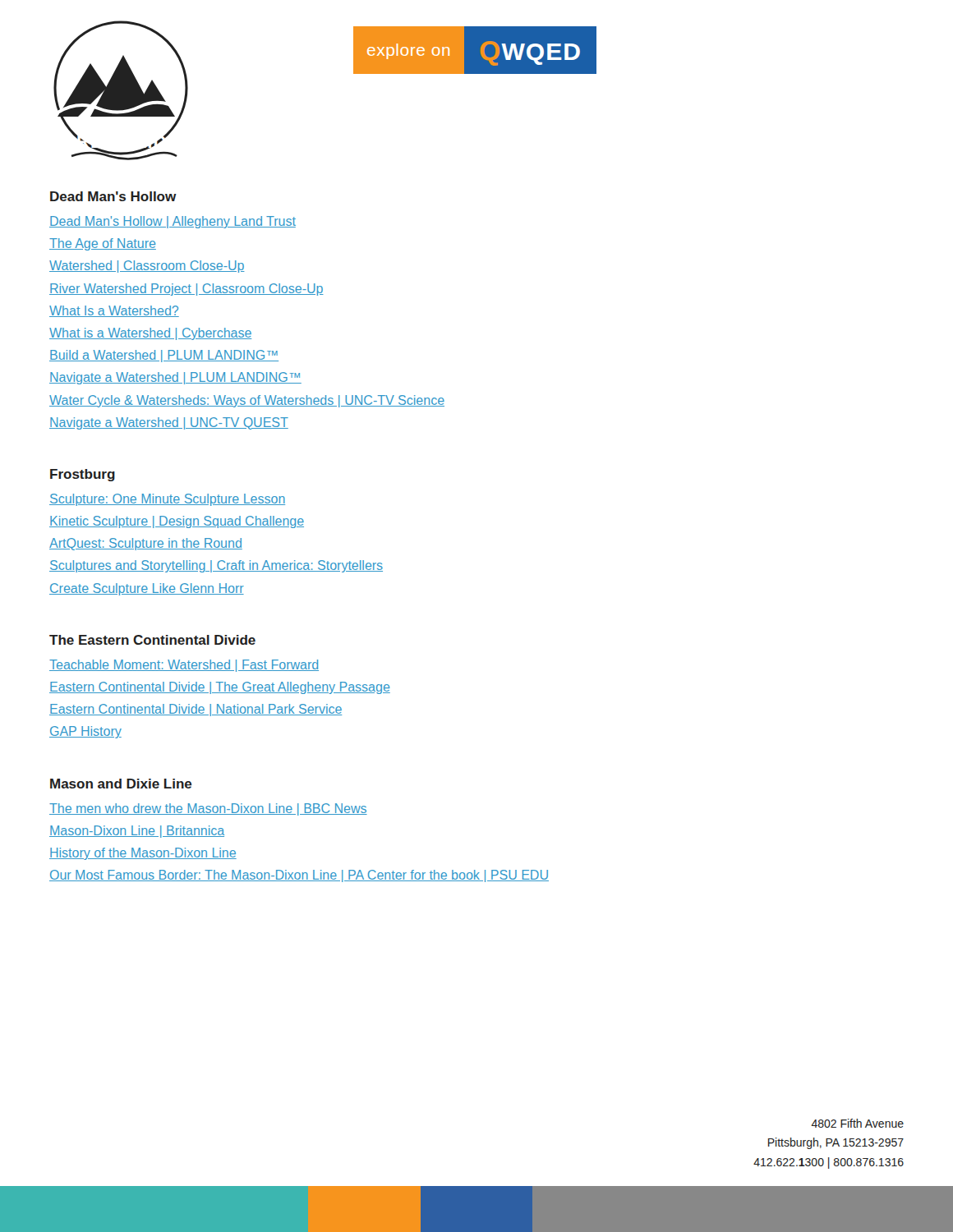The width and height of the screenshot is (953, 1232).
Task: Find the list item containing "Dead Man's Hollow | Allegheny Land Trust"
Action: 173,222
